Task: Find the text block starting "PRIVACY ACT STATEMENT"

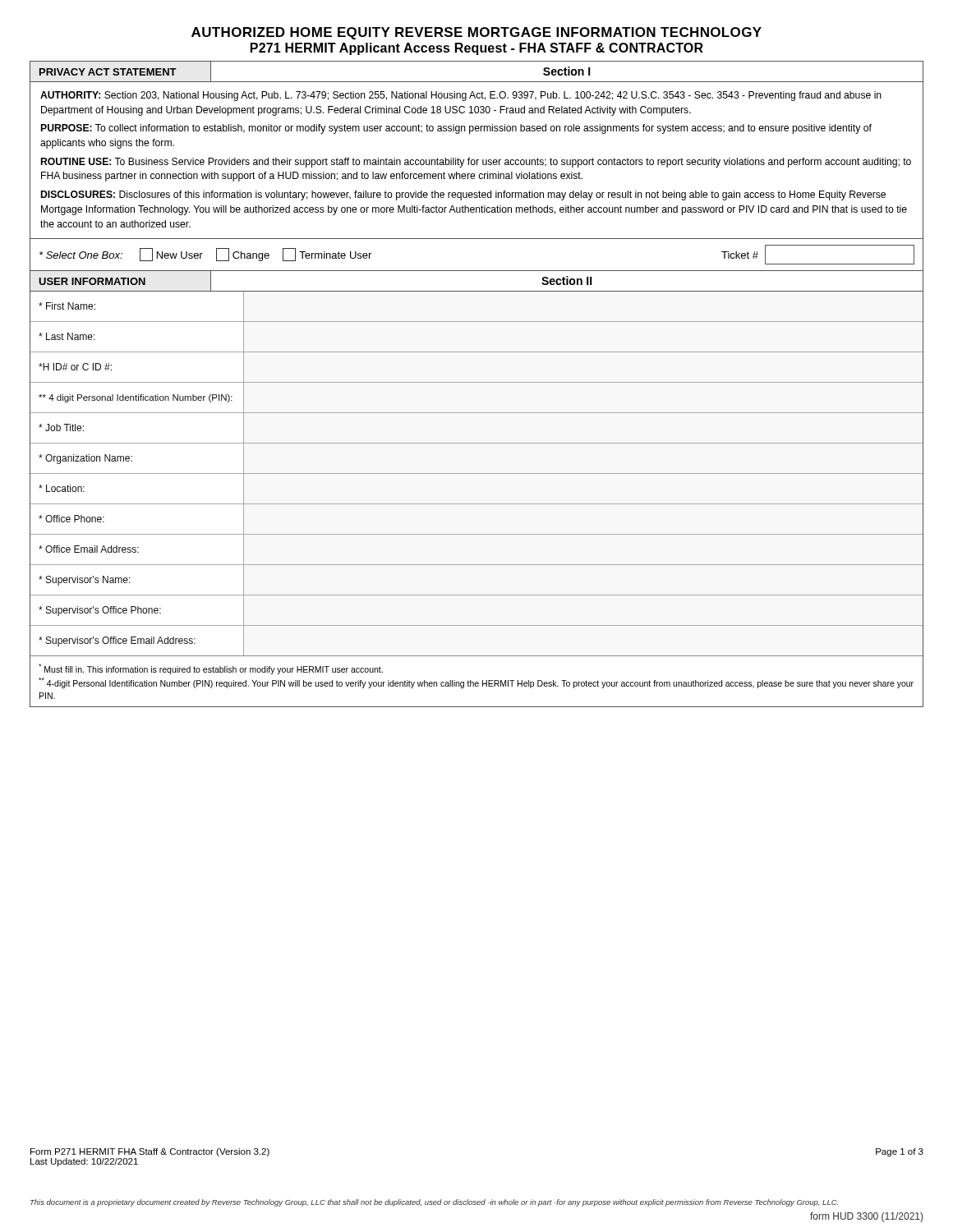Action: point(476,71)
